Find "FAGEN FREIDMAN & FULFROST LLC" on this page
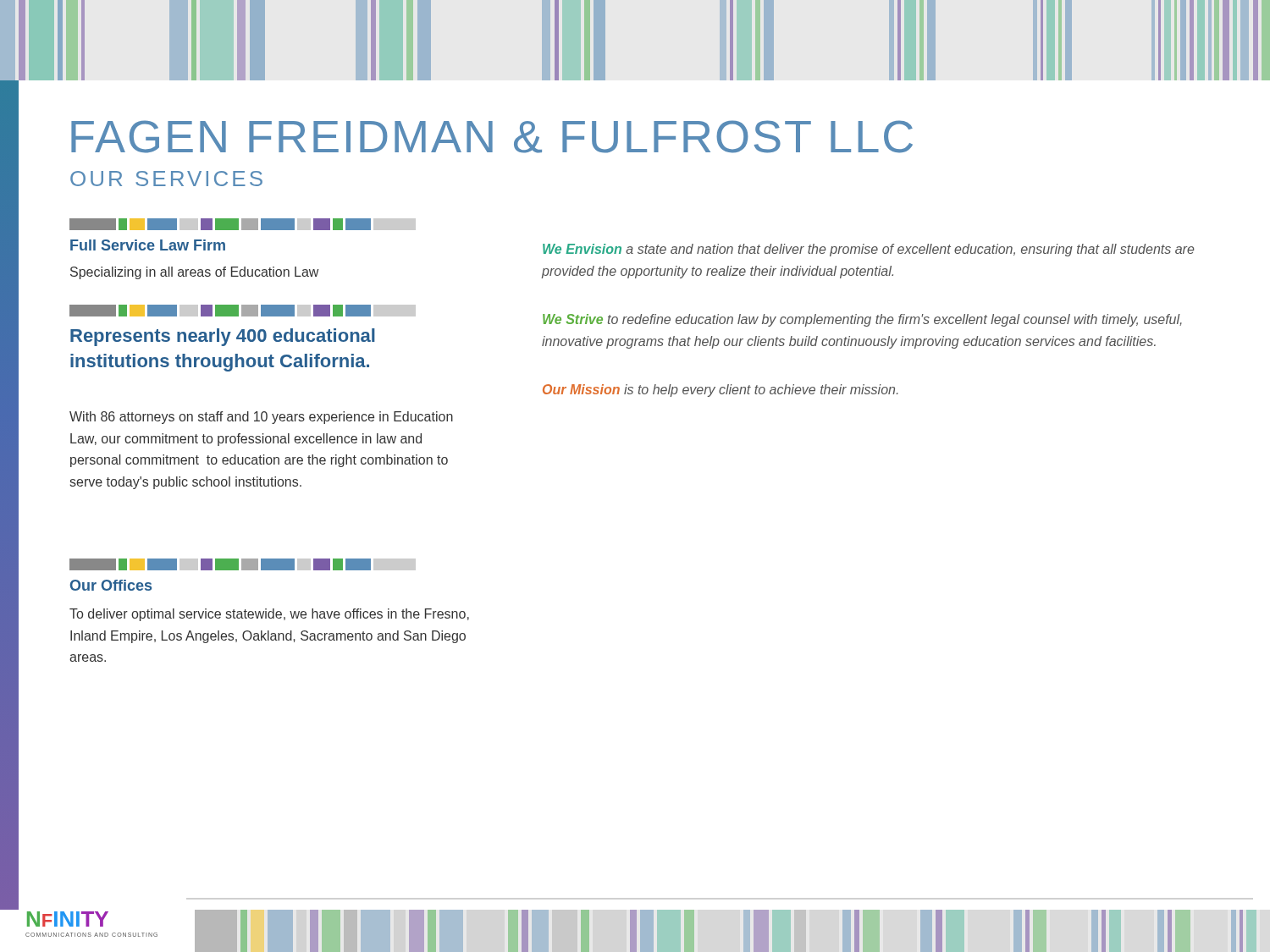 (492, 136)
